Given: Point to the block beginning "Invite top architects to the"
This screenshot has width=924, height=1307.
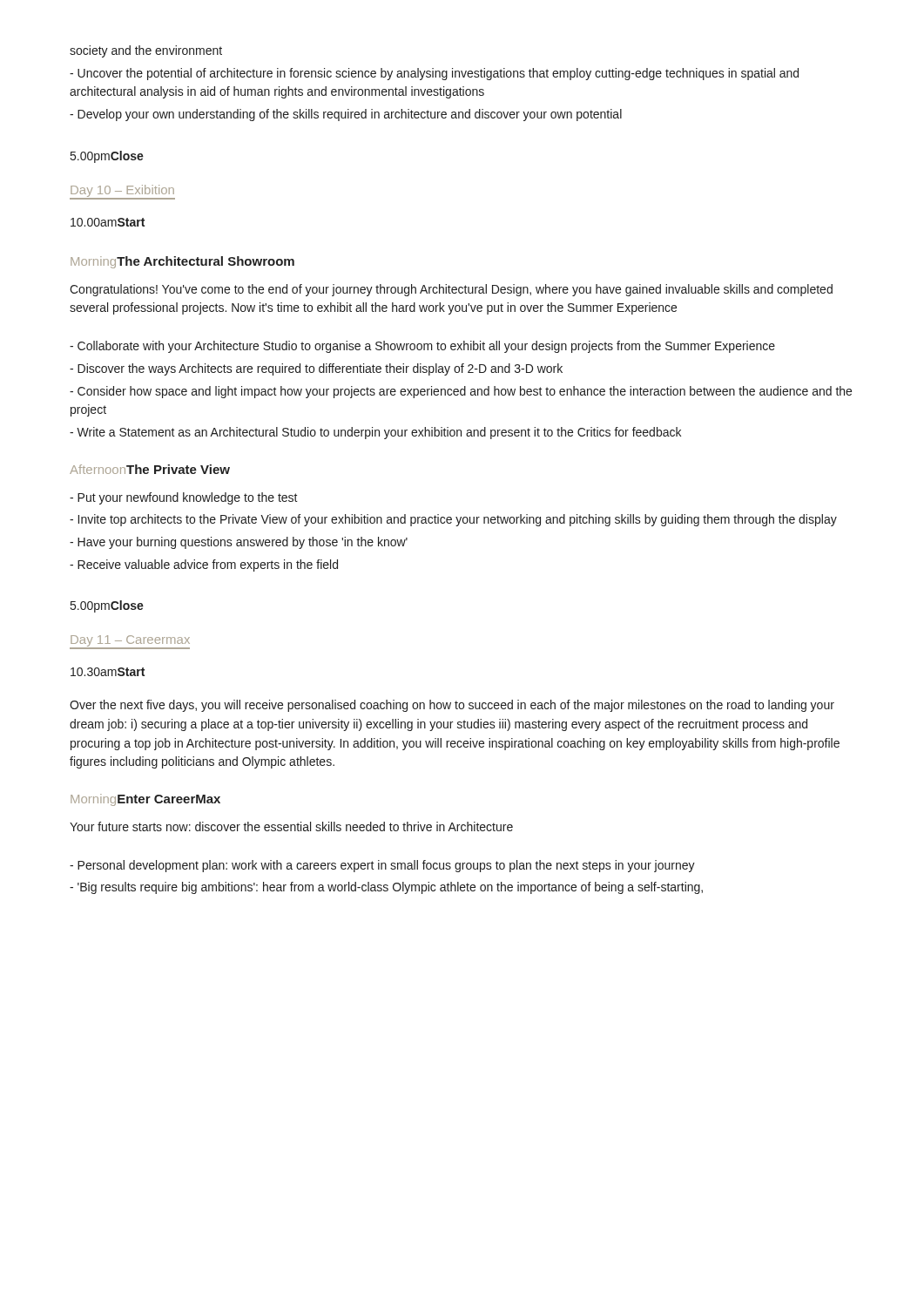Looking at the screenshot, I should click(x=453, y=520).
